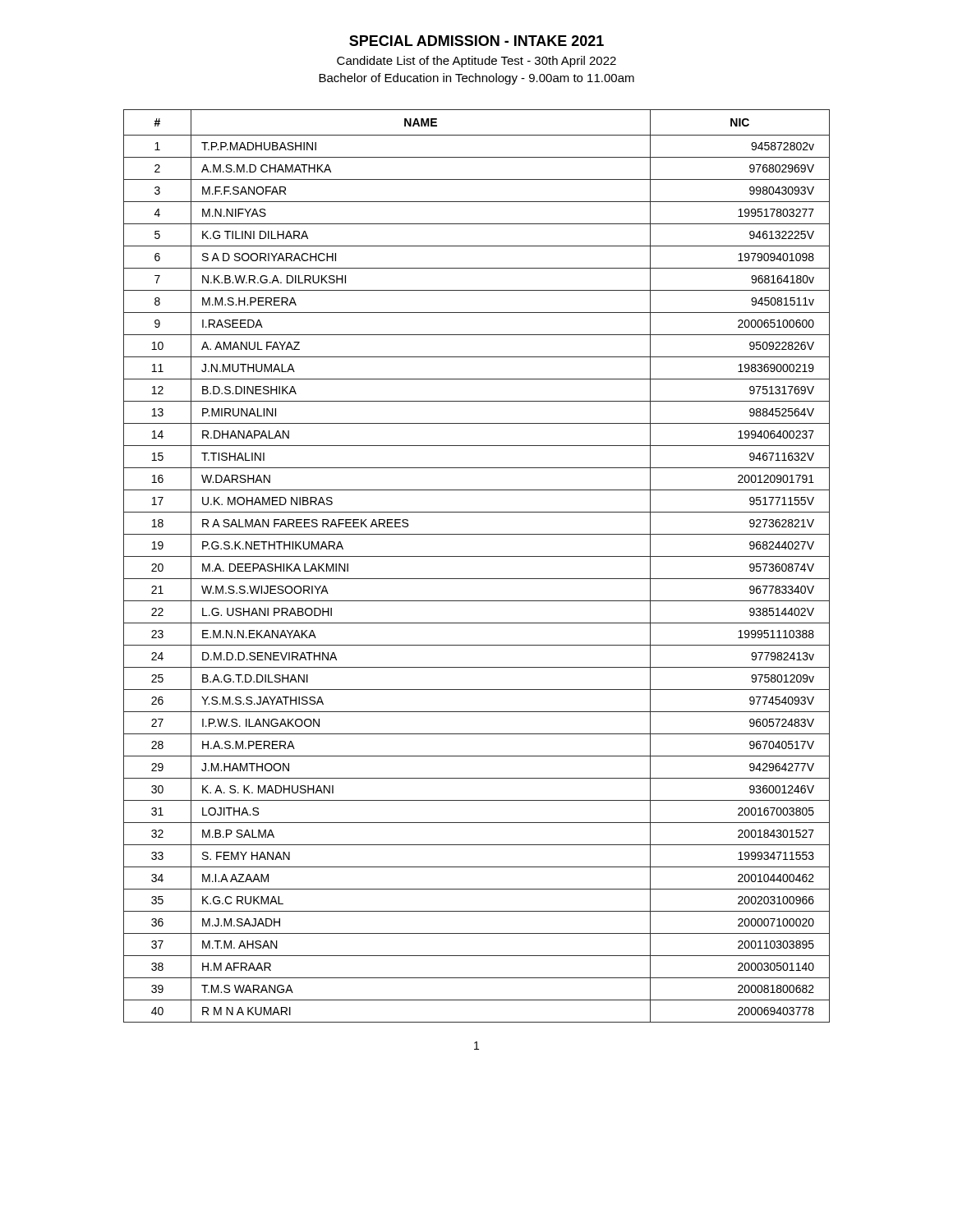Find the title that reads "SPECIAL ADMISSION - INTAKE 2021"
953x1232 pixels.
[476, 41]
